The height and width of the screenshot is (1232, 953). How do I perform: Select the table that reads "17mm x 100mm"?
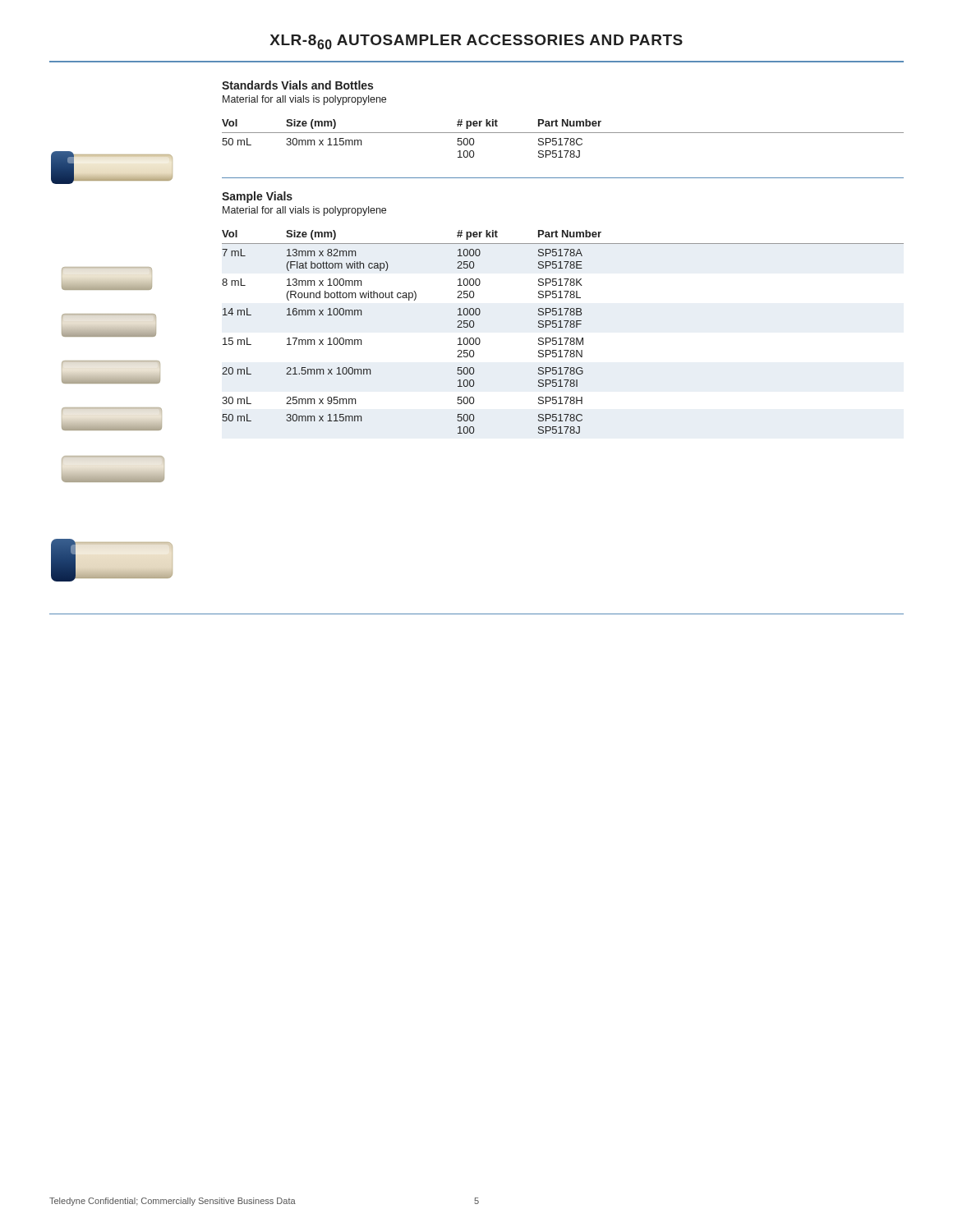(563, 331)
